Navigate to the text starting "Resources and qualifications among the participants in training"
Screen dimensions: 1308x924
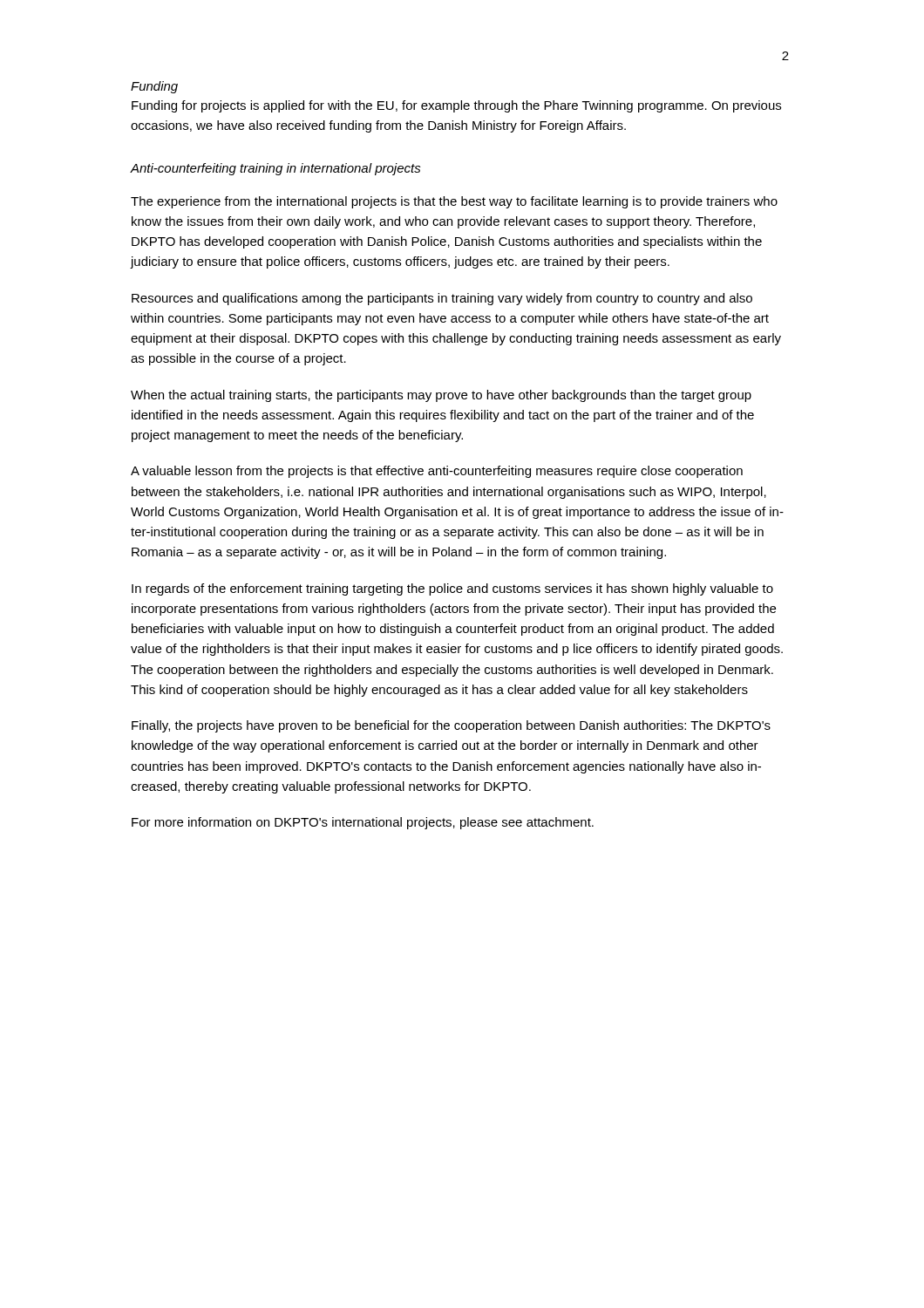(x=456, y=328)
